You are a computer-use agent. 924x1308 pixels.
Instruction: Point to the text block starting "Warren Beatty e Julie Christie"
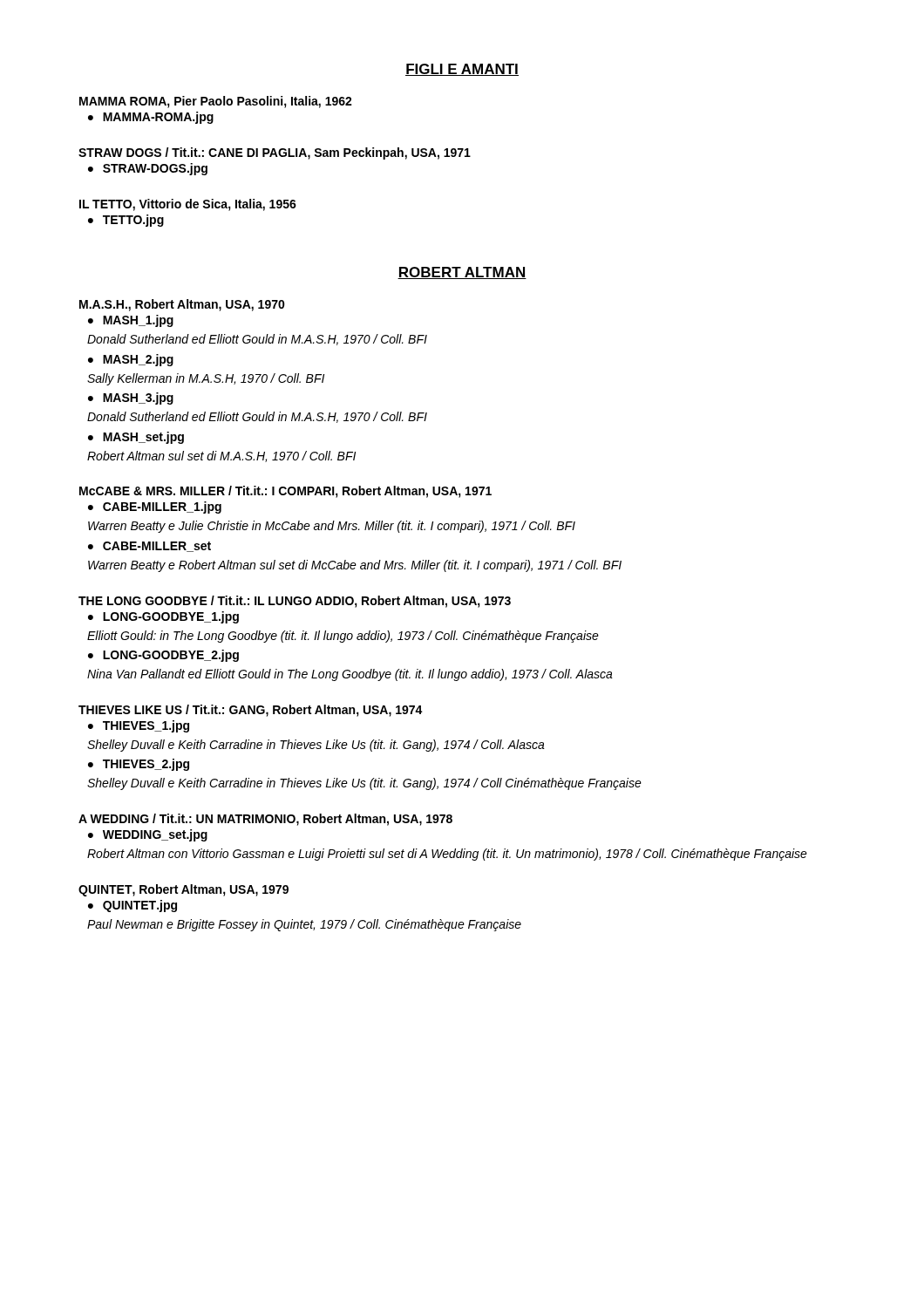point(331,526)
